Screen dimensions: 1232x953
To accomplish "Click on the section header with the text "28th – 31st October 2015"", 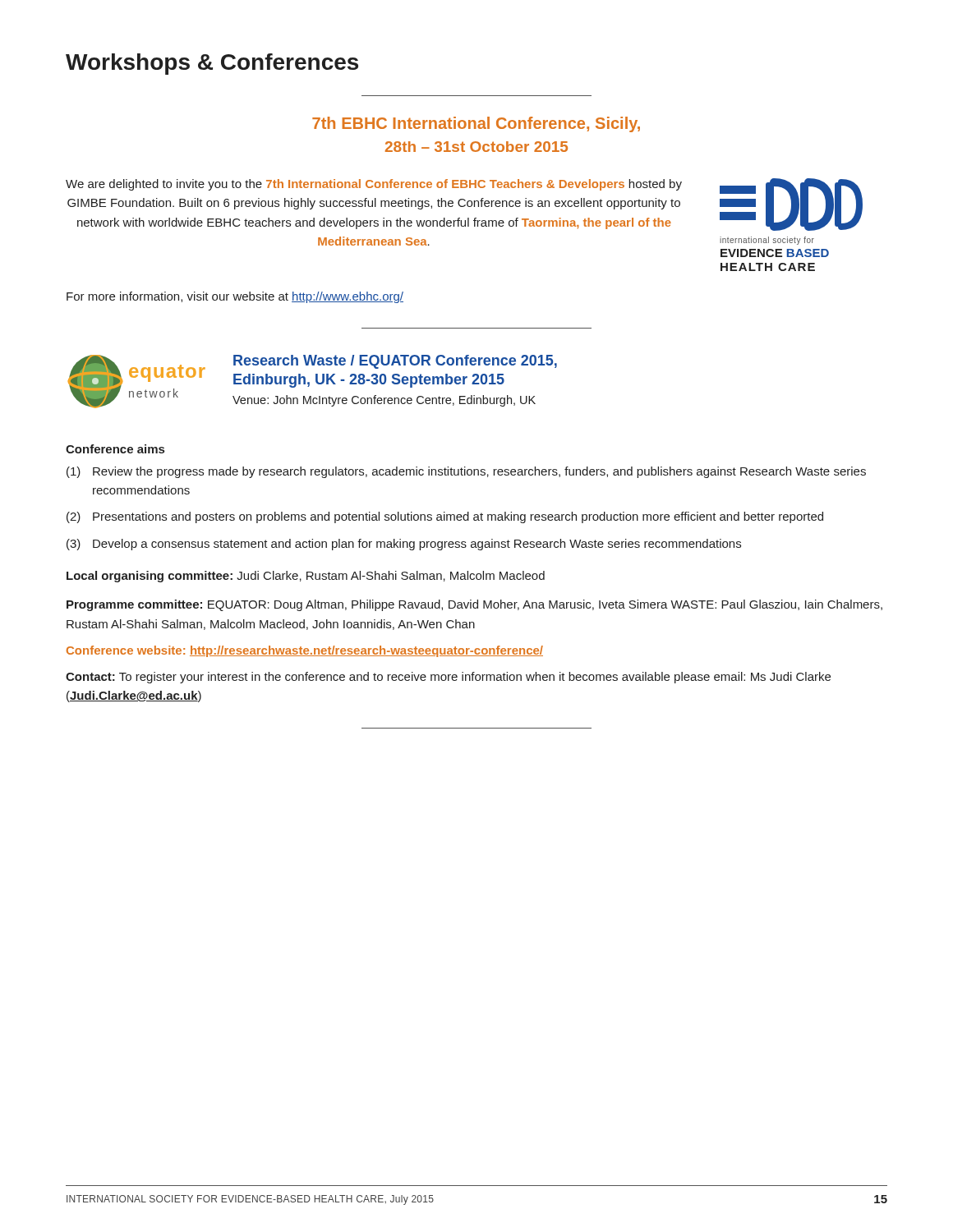I will point(476,147).
